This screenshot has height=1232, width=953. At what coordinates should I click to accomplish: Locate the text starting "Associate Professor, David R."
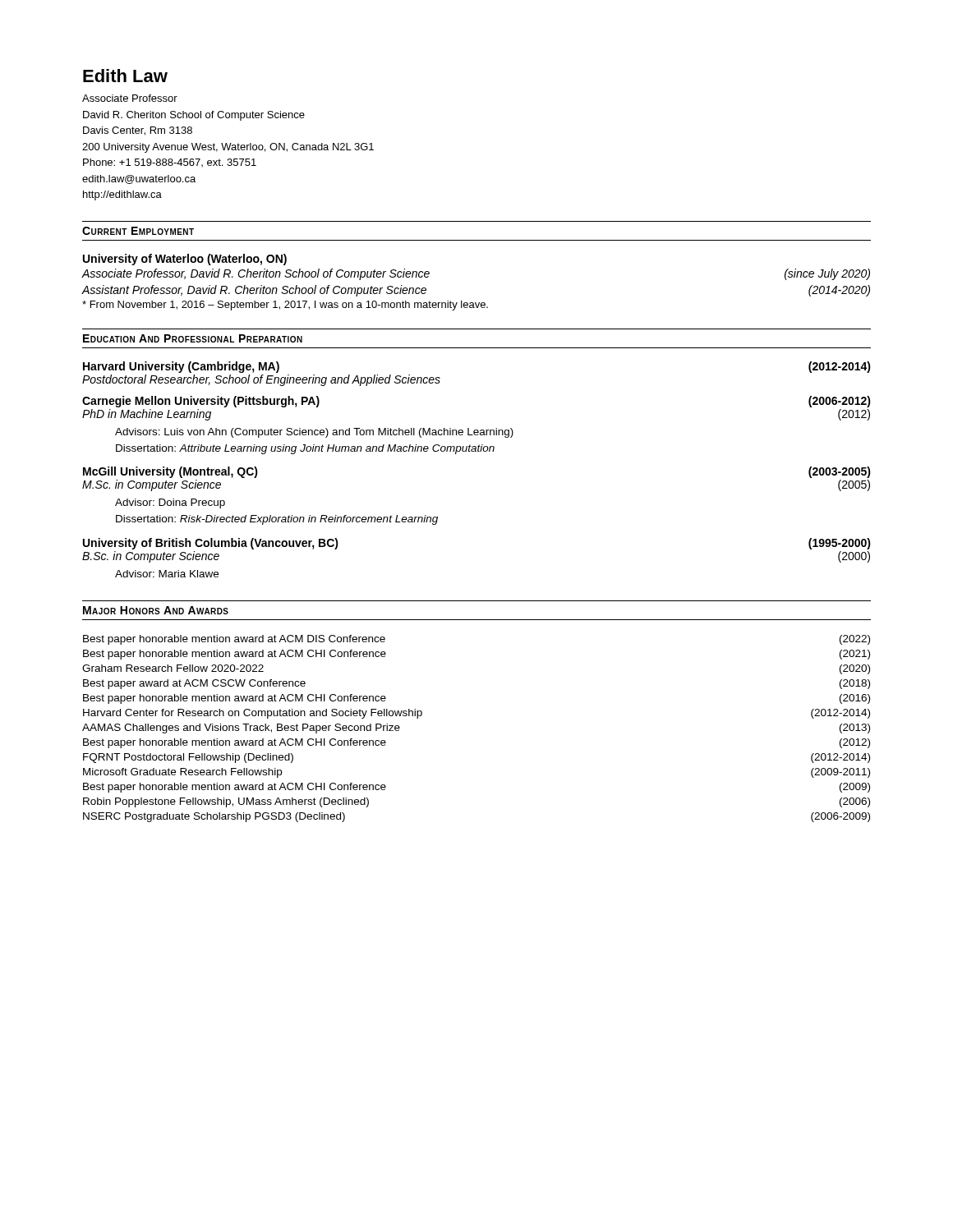click(x=259, y=274)
